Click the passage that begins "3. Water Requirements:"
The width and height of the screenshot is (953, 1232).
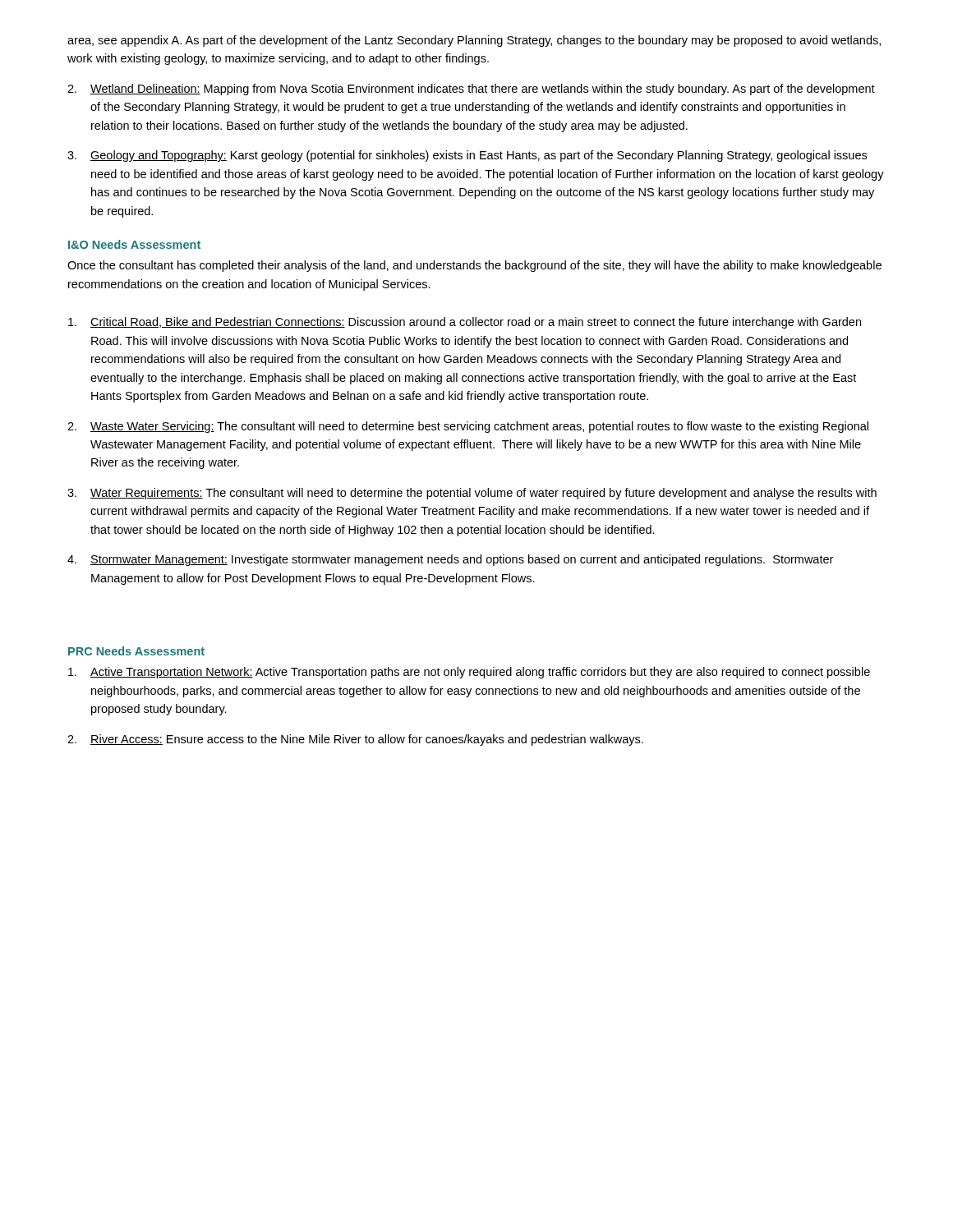pyautogui.click(x=476, y=511)
